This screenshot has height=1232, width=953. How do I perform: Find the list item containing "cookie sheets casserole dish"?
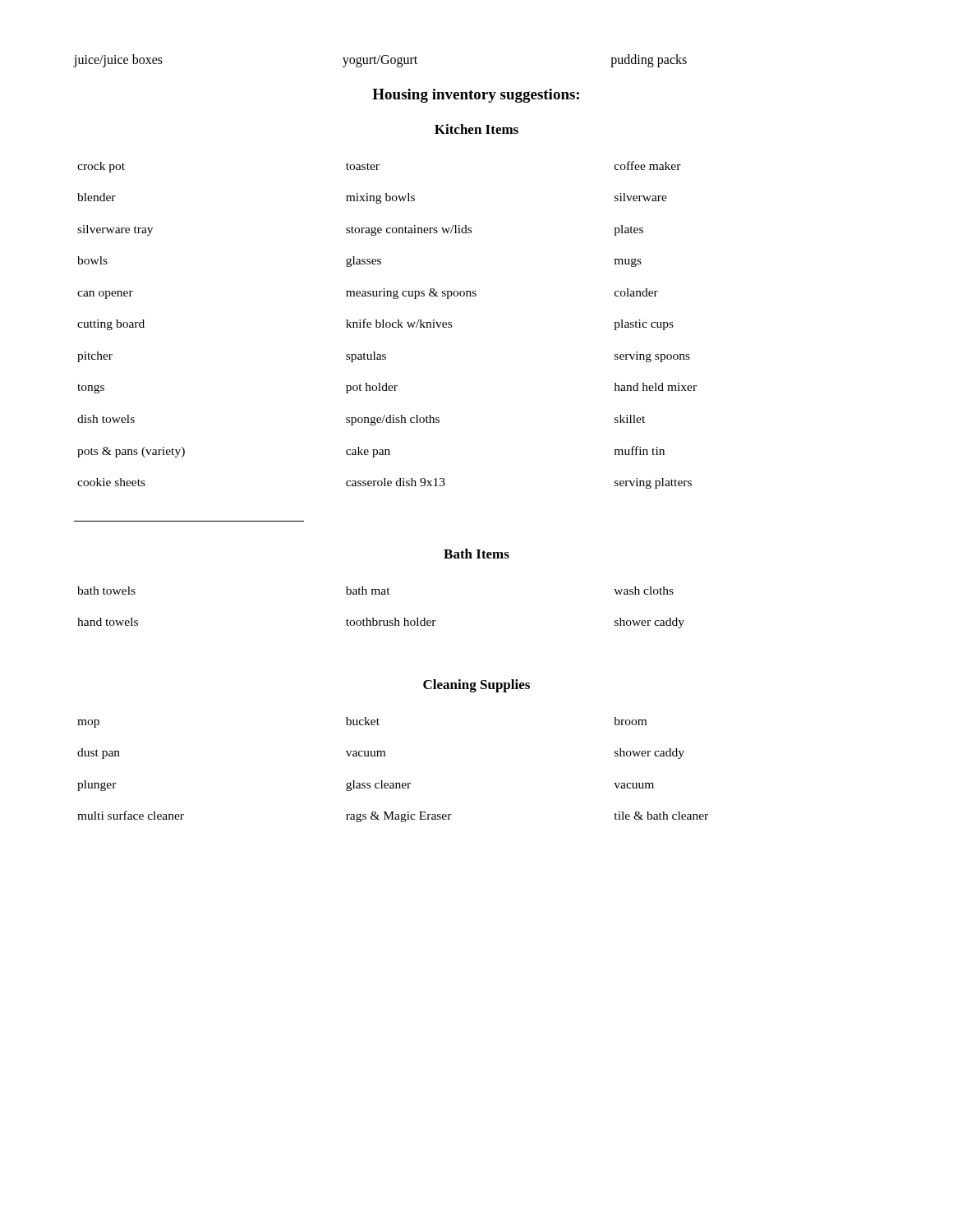[384, 483]
